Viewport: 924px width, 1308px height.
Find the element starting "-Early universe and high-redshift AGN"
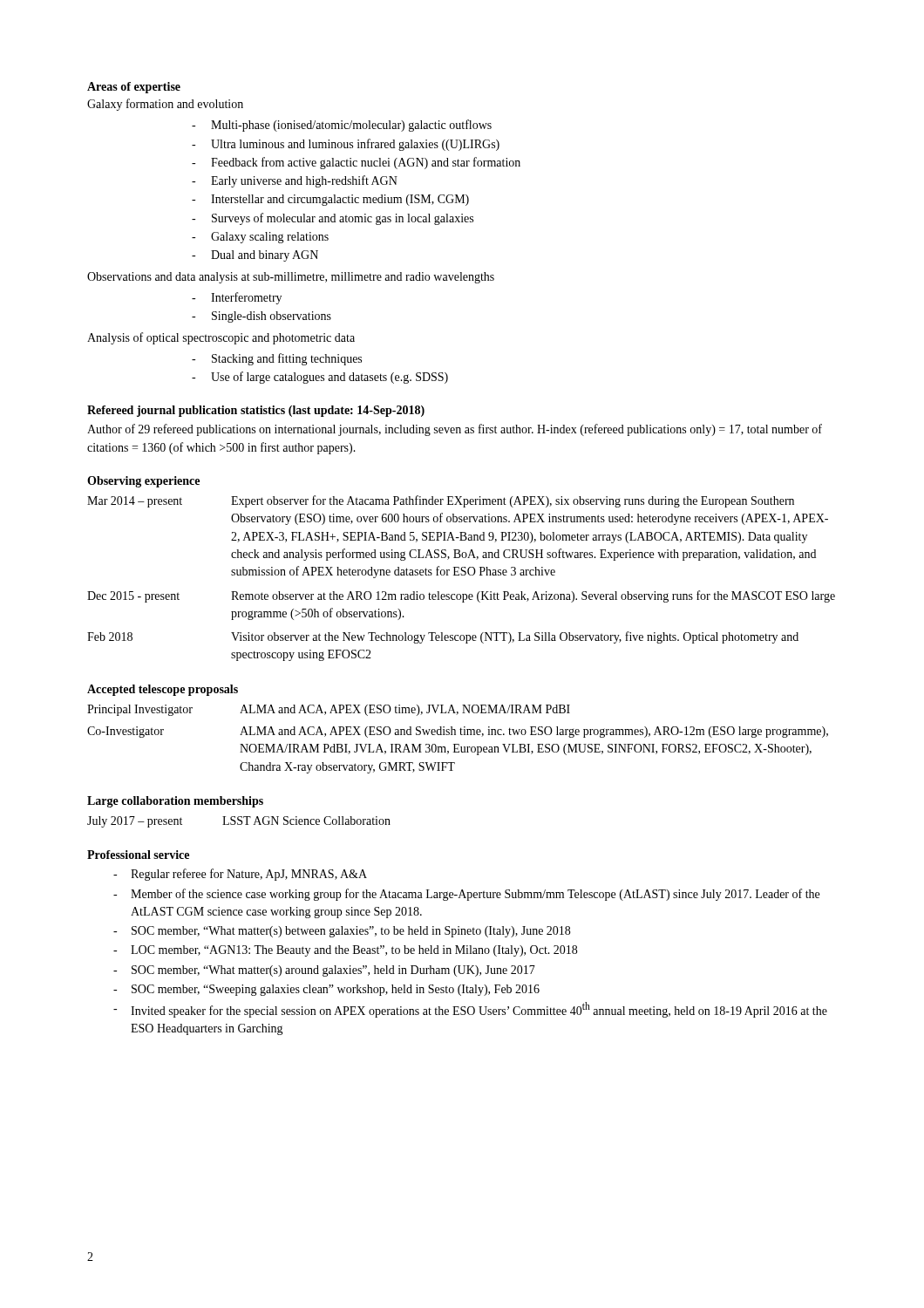(x=295, y=182)
